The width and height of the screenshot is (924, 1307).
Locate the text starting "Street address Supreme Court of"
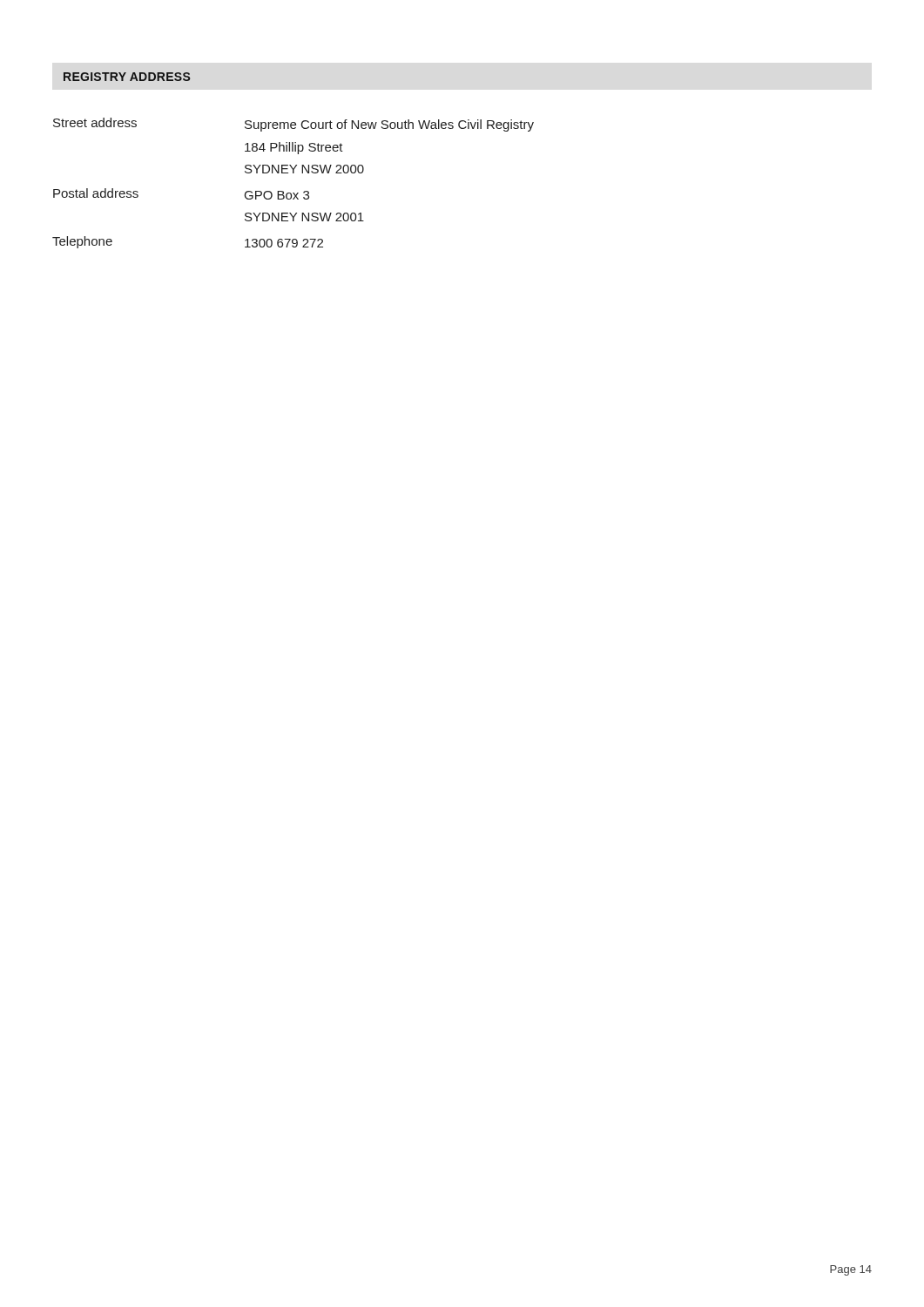(293, 125)
